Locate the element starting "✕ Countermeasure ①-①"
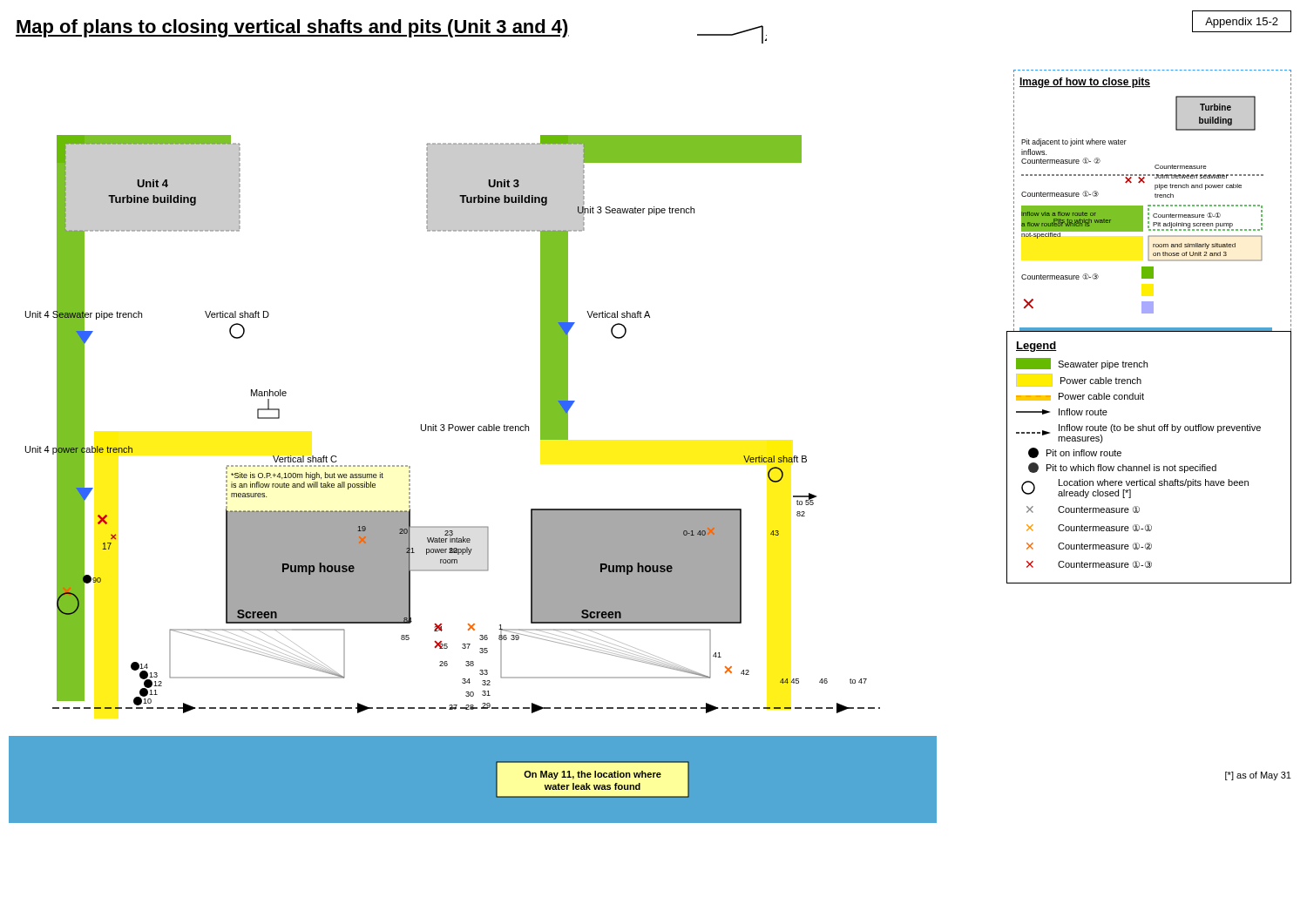 pos(1084,528)
